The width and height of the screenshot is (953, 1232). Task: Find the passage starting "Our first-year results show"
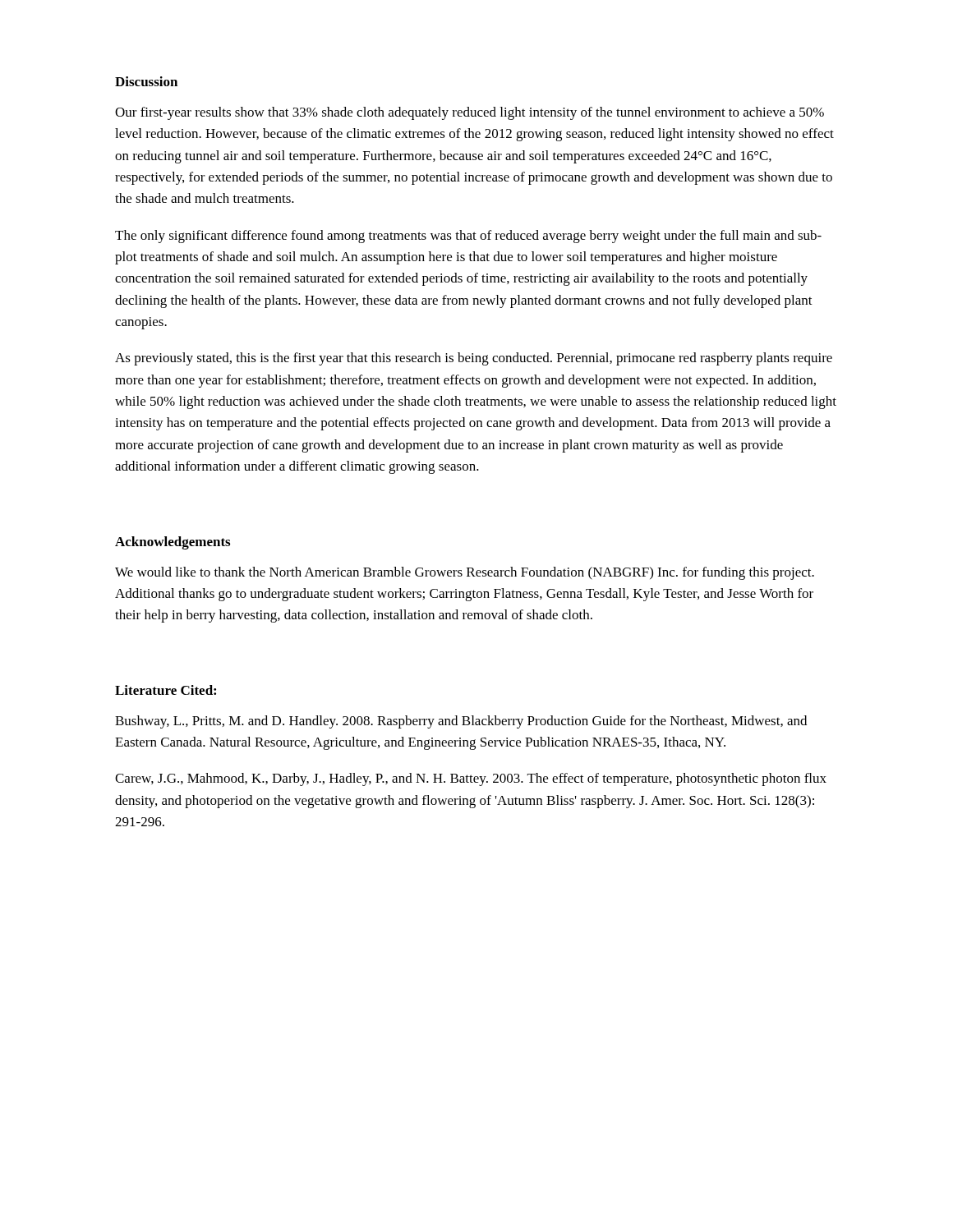pos(474,155)
